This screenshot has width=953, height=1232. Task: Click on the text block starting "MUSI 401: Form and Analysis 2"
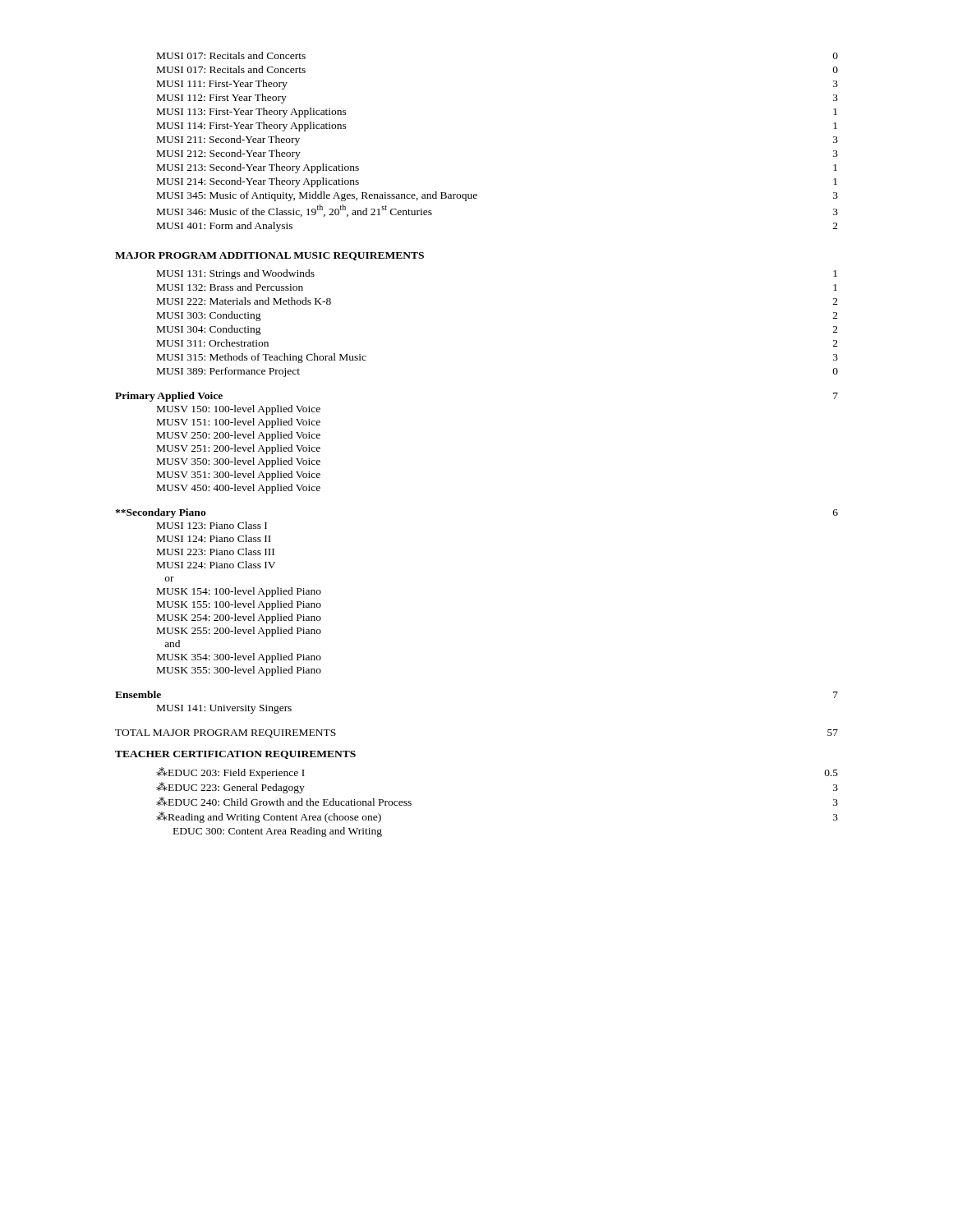pos(226,226)
